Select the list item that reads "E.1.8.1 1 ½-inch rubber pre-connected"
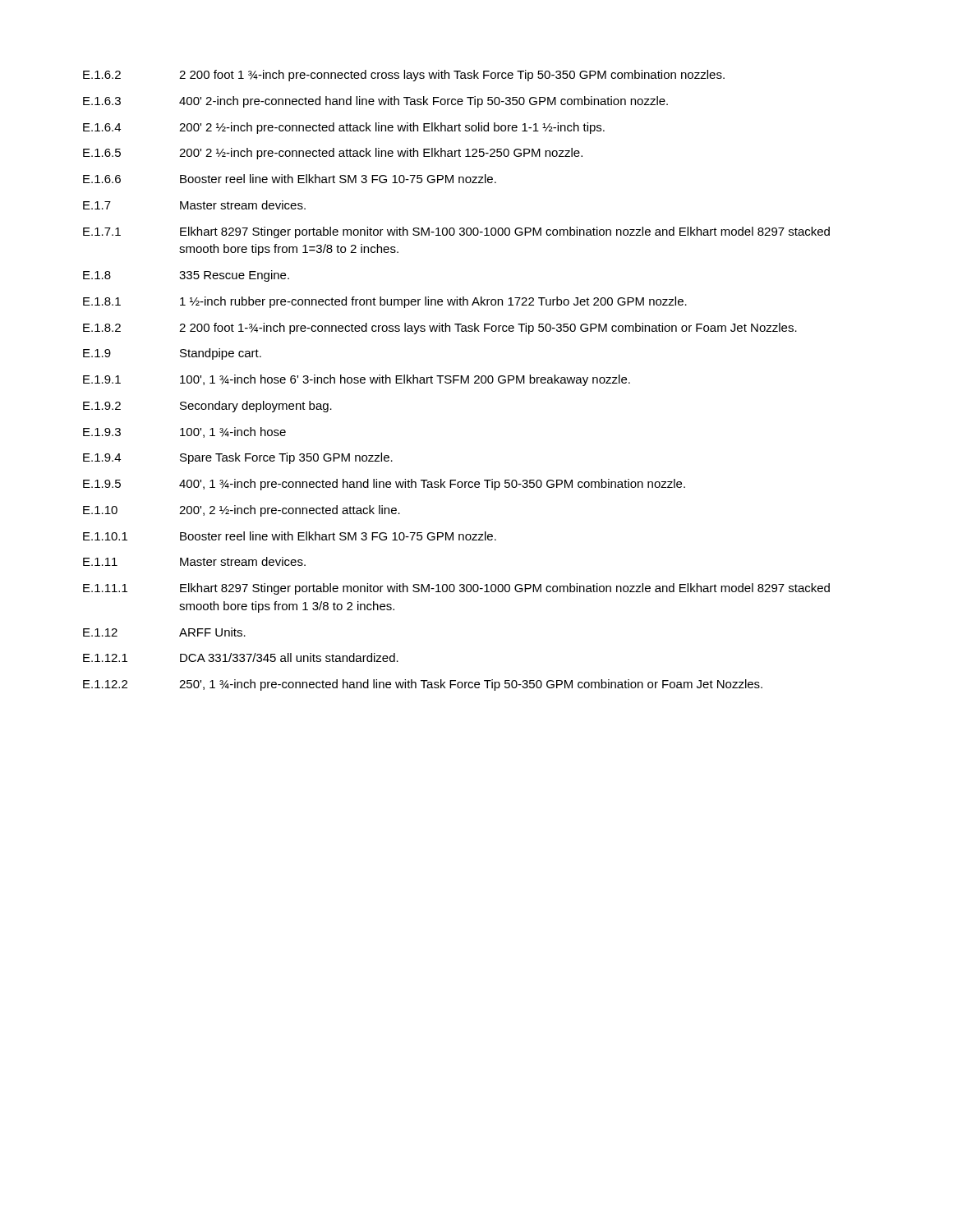953x1232 pixels. 476,301
